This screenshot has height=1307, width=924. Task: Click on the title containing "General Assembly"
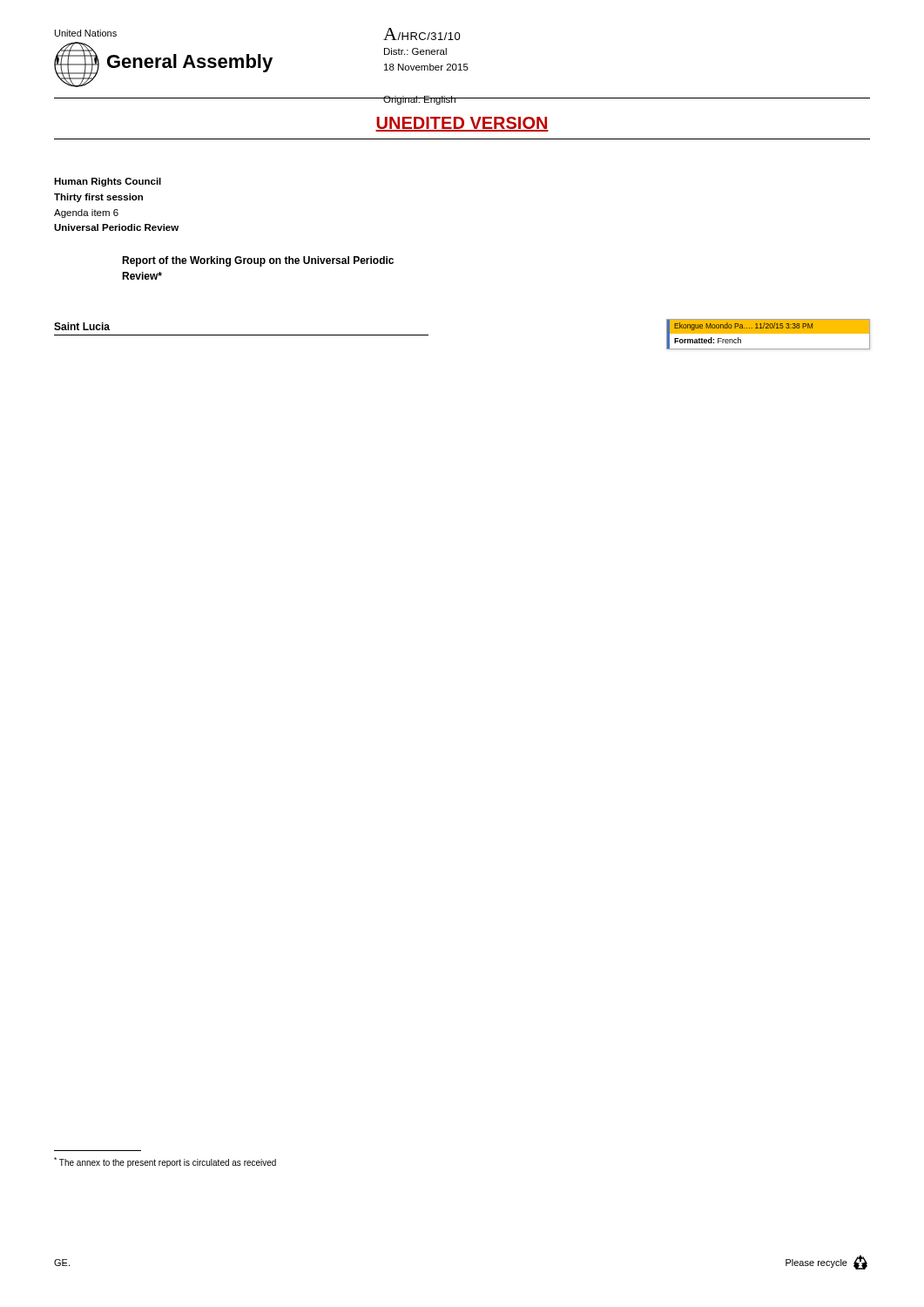pos(190,61)
